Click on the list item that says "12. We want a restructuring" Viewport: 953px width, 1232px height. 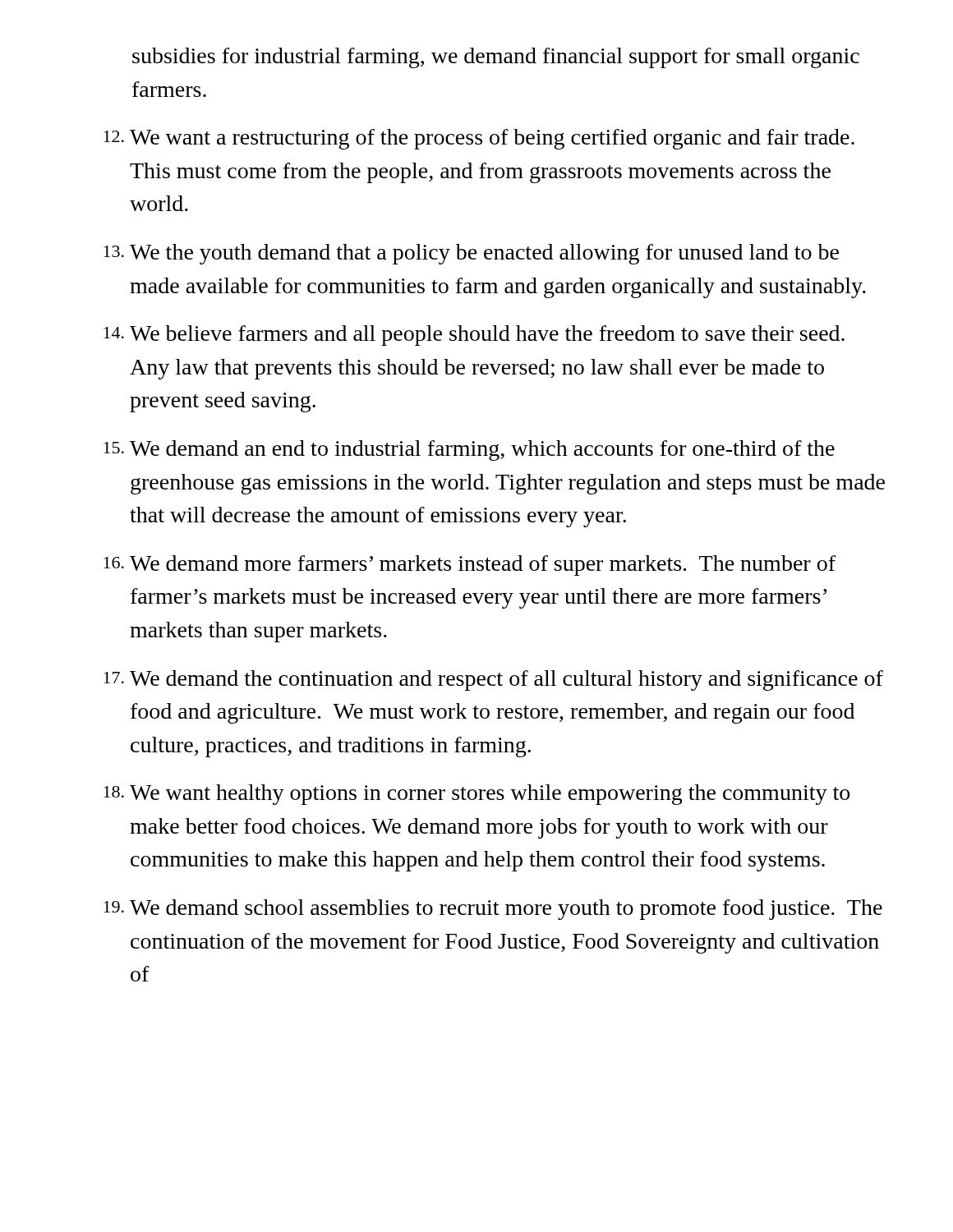485,171
